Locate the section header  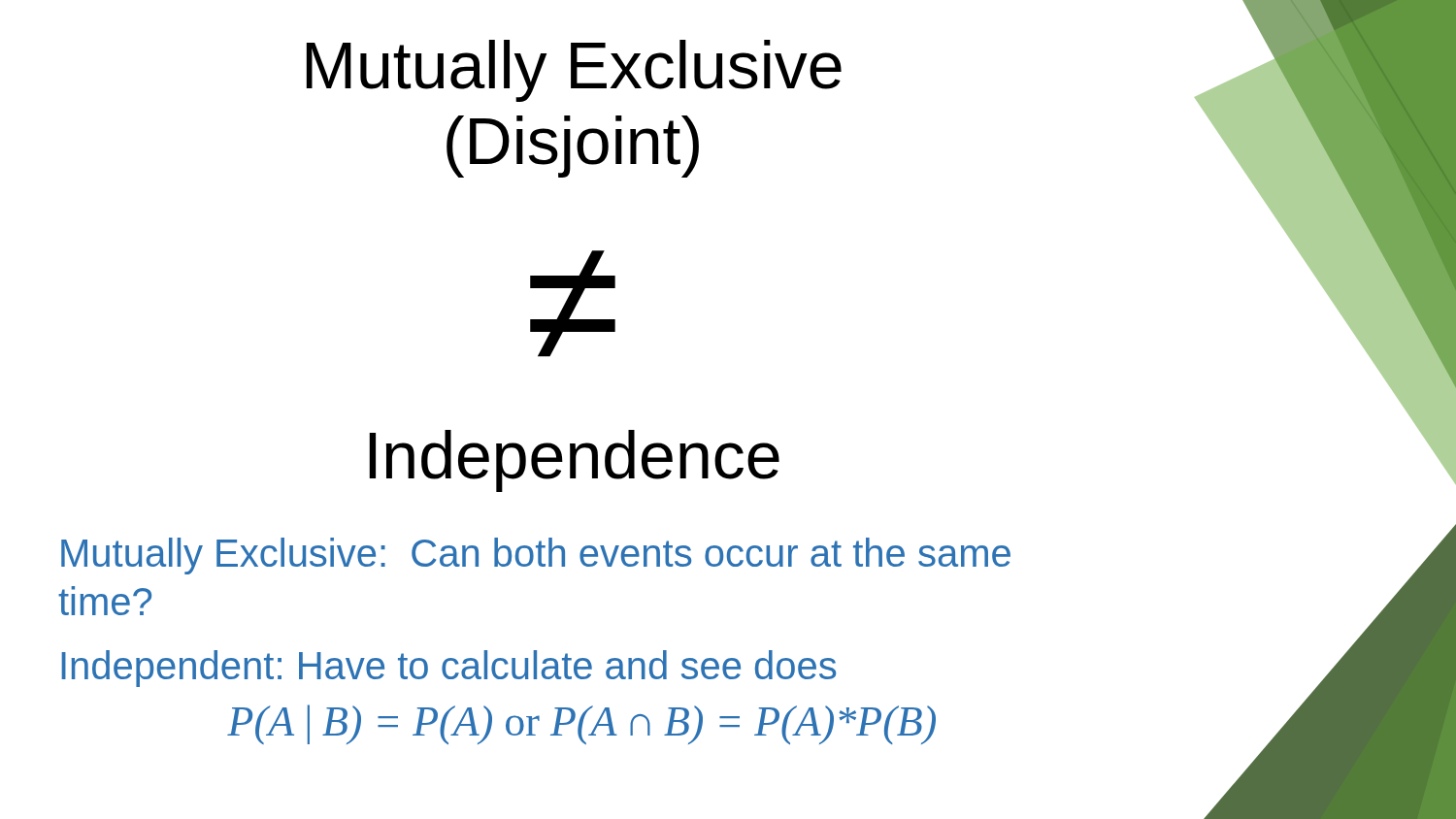(x=573, y=455)
